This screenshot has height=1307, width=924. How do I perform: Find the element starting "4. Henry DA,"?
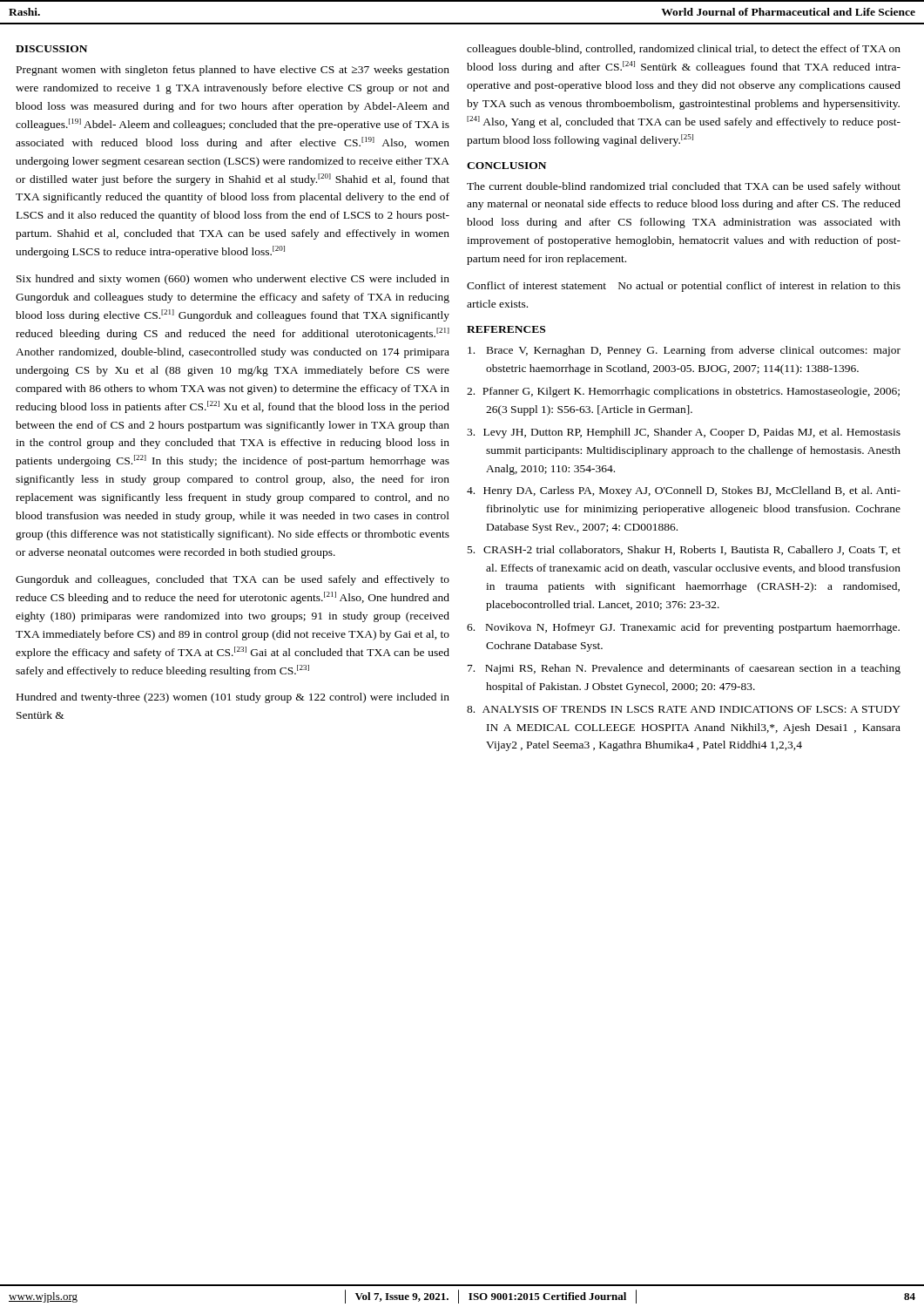tap(684, 509)
